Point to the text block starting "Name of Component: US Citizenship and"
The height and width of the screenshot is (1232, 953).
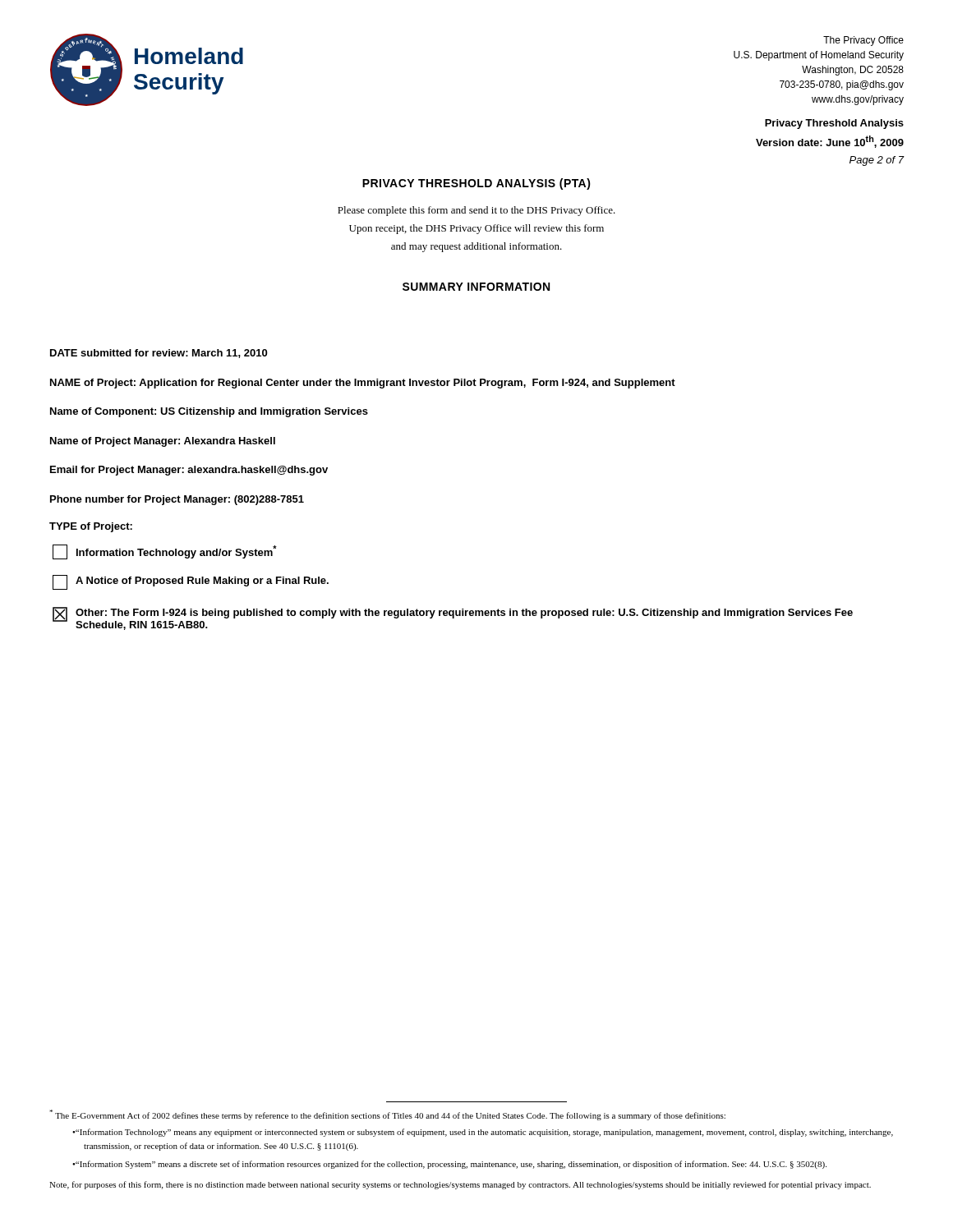pyautogui.click(x=209, y=411)
